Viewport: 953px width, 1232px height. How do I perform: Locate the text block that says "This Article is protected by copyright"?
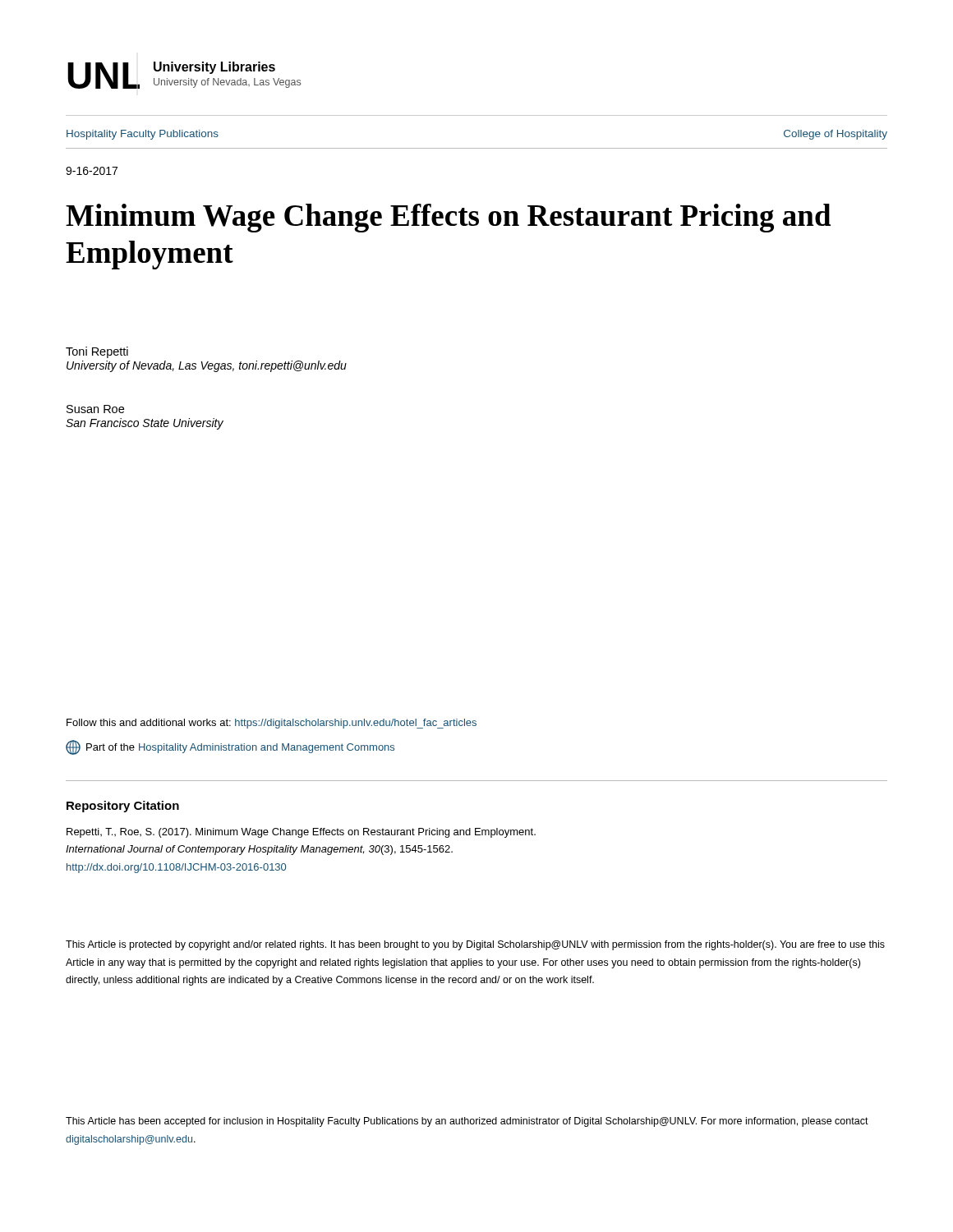tap(475, 962)
